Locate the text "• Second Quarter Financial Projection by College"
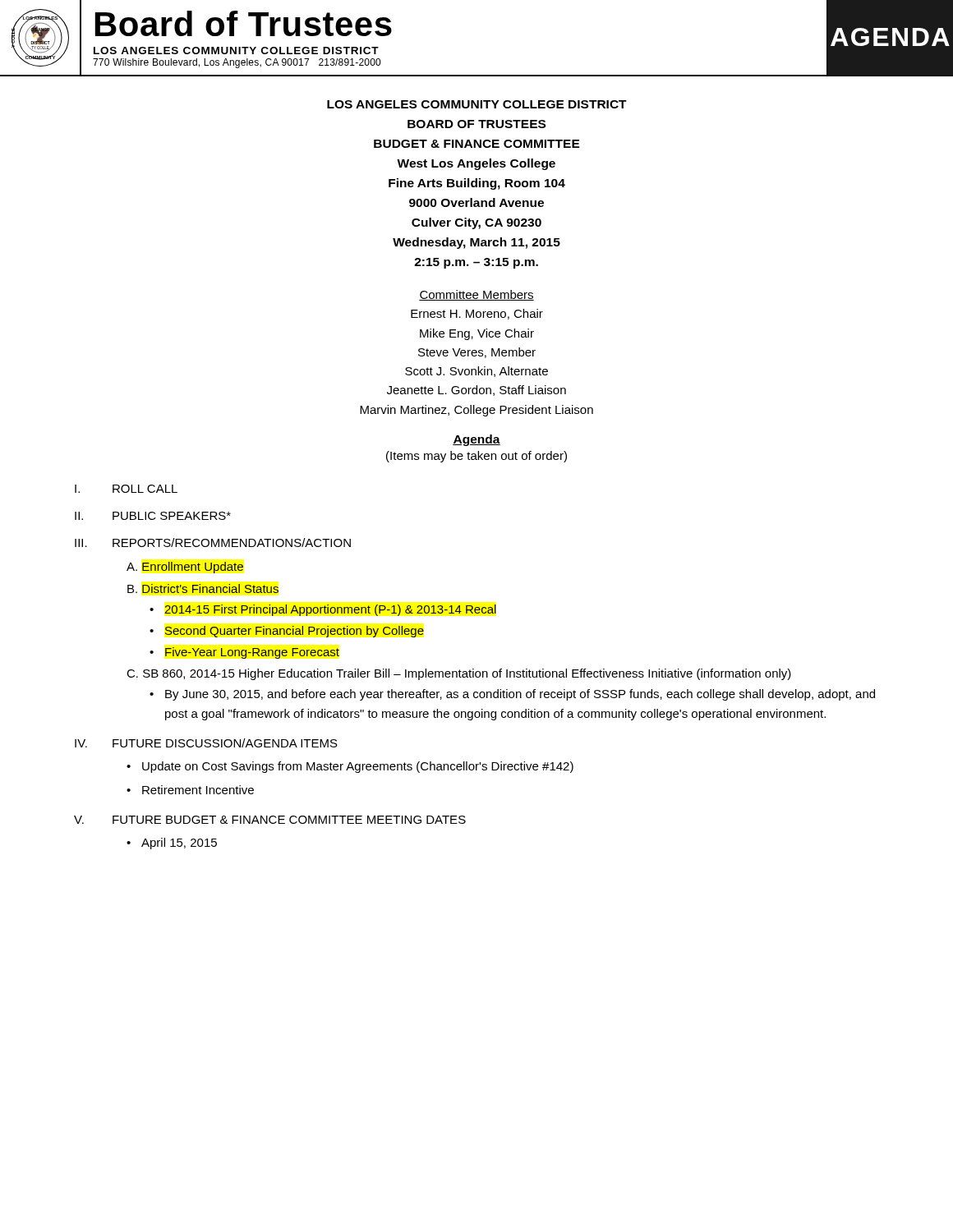 click(287, 631)
